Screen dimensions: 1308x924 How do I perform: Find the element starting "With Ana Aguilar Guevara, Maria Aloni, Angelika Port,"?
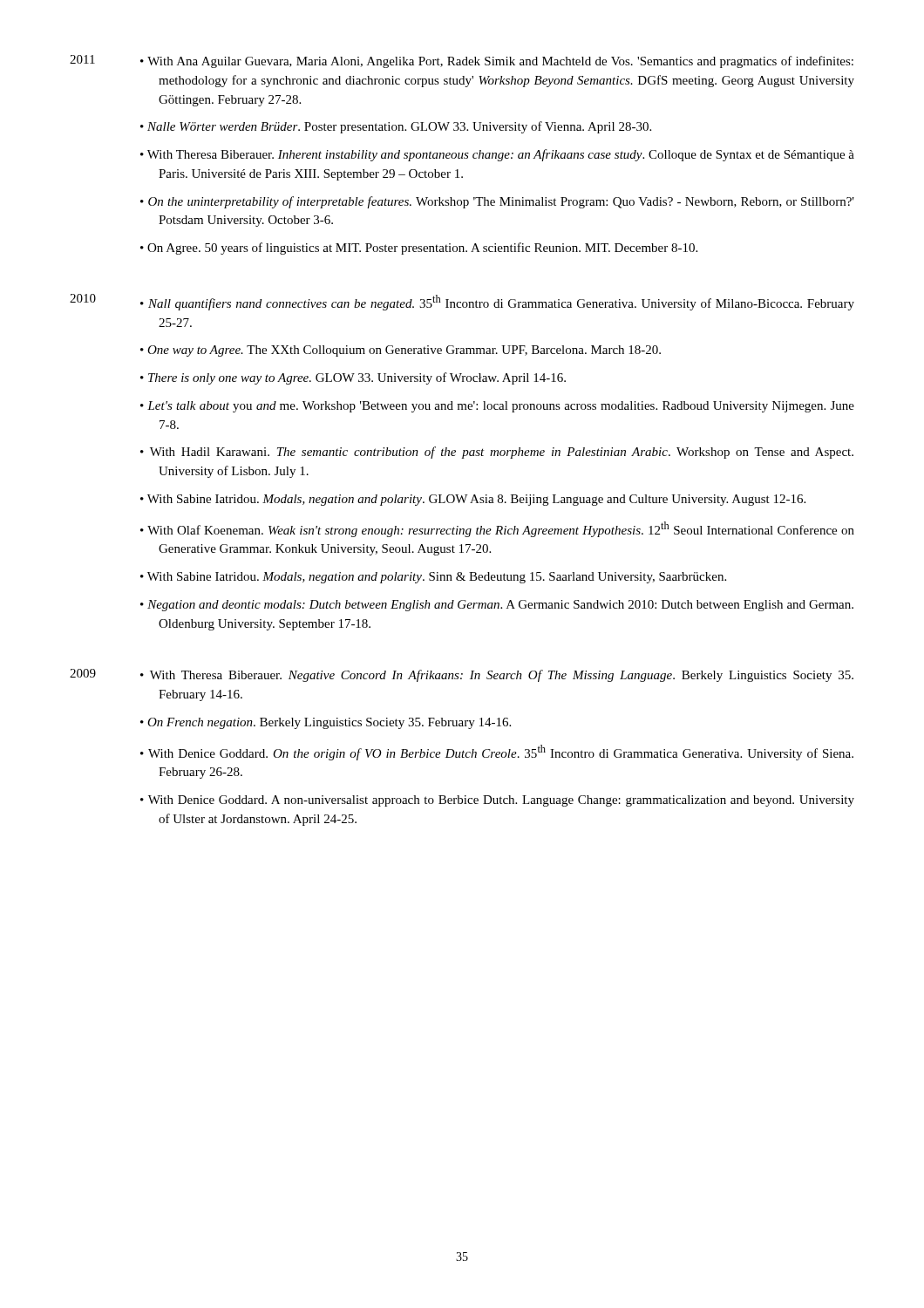click(501, 80)
